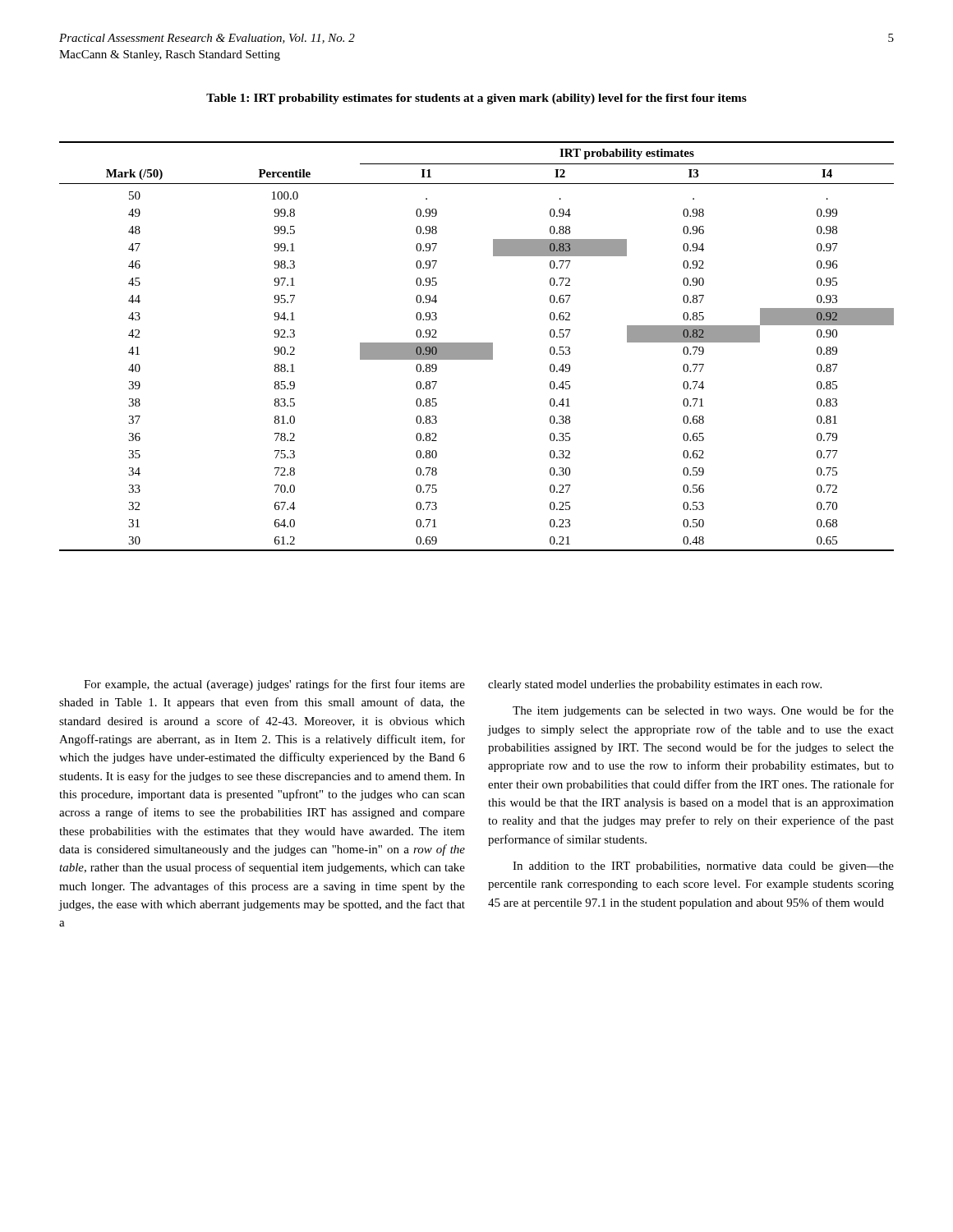Point to the block beginning "For example, the actual (average) judges'"

click(262, 804)
